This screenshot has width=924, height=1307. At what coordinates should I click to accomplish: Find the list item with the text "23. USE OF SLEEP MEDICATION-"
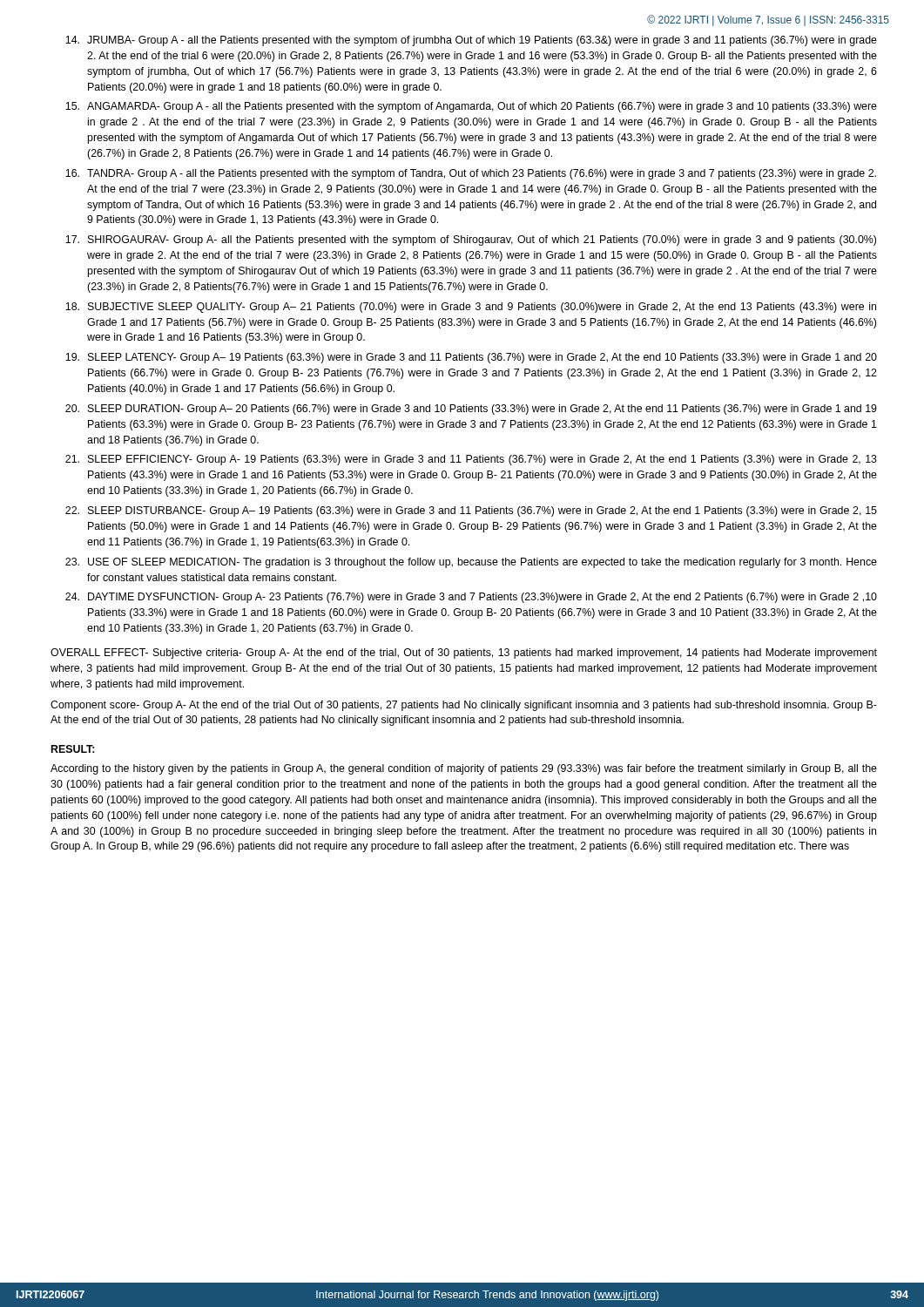click(464, 570)
